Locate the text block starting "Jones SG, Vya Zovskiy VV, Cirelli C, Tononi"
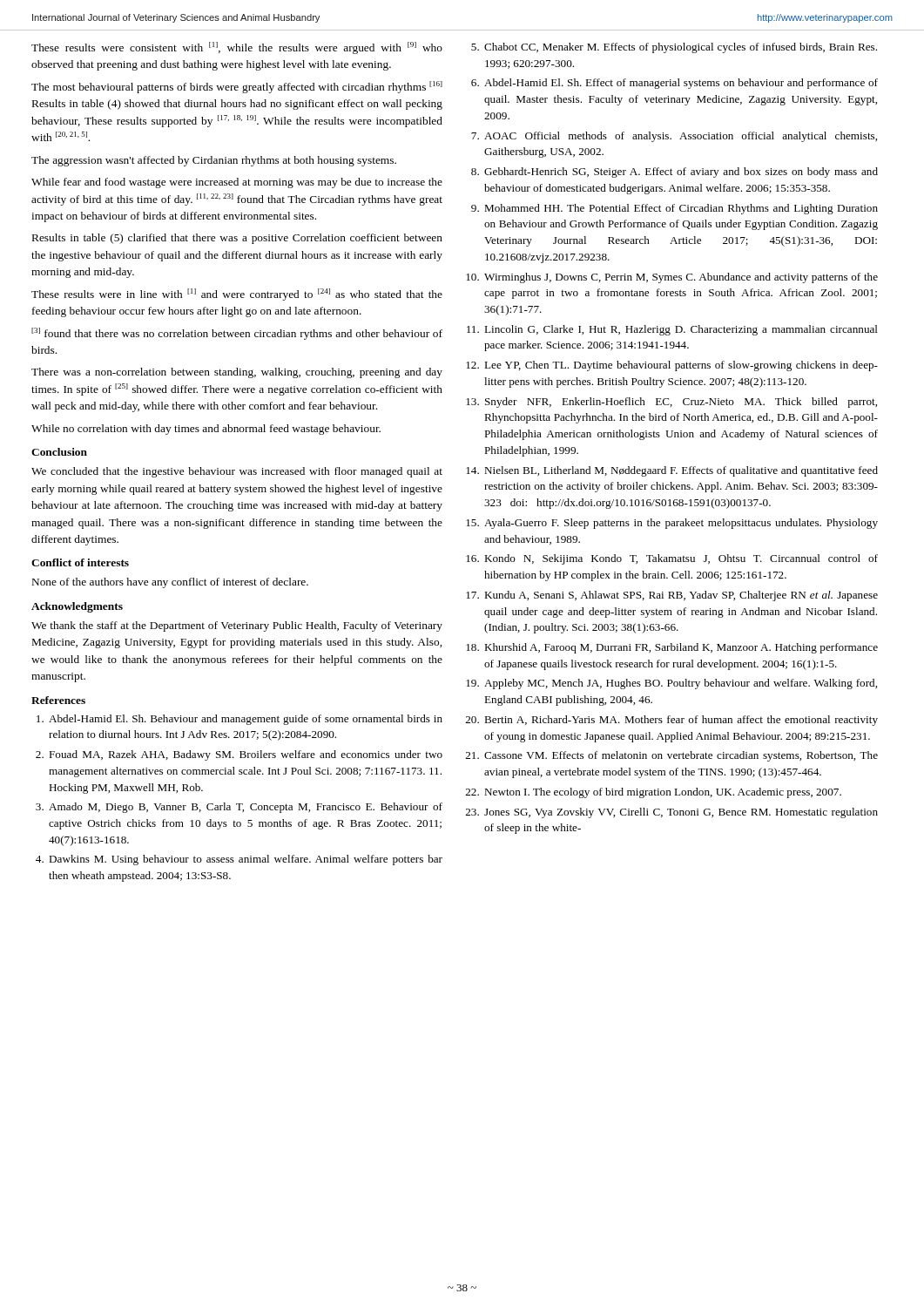The image size is (924, 1307). 681,819
